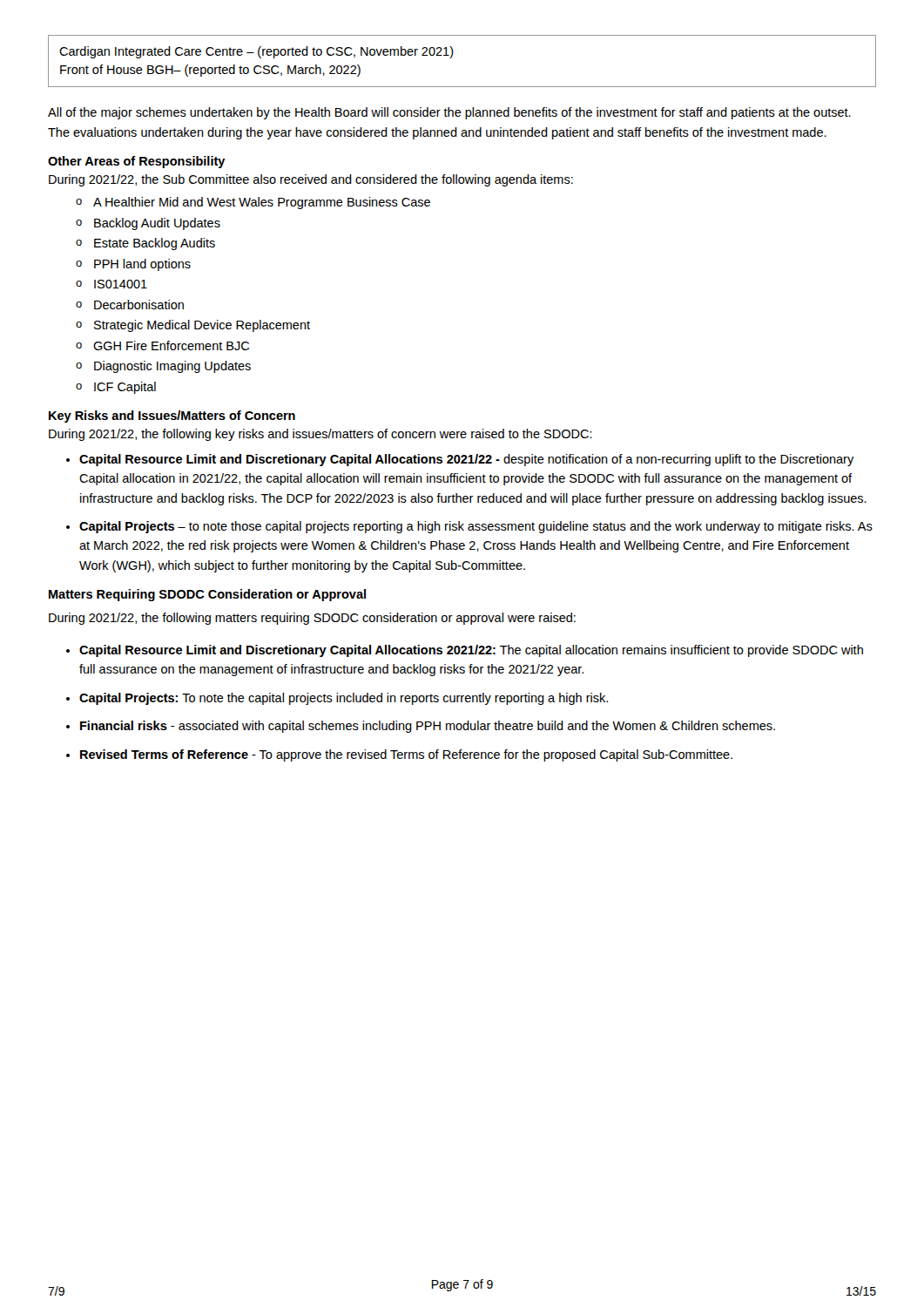Navigate to the text block starting "During 2021/22, the following key"

[320, 434]
